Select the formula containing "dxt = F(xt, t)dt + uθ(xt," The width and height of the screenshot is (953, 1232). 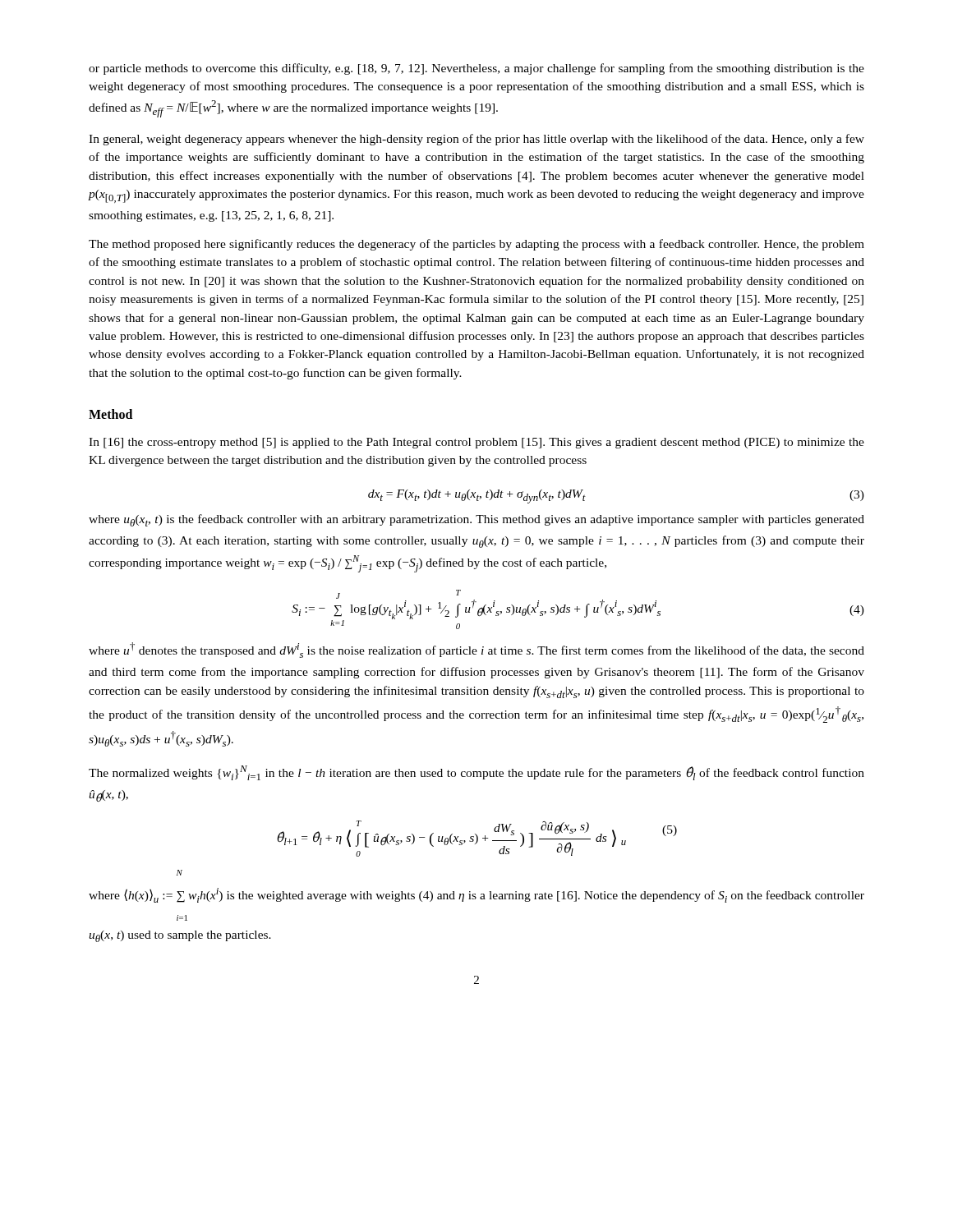(x=476, y=495)
